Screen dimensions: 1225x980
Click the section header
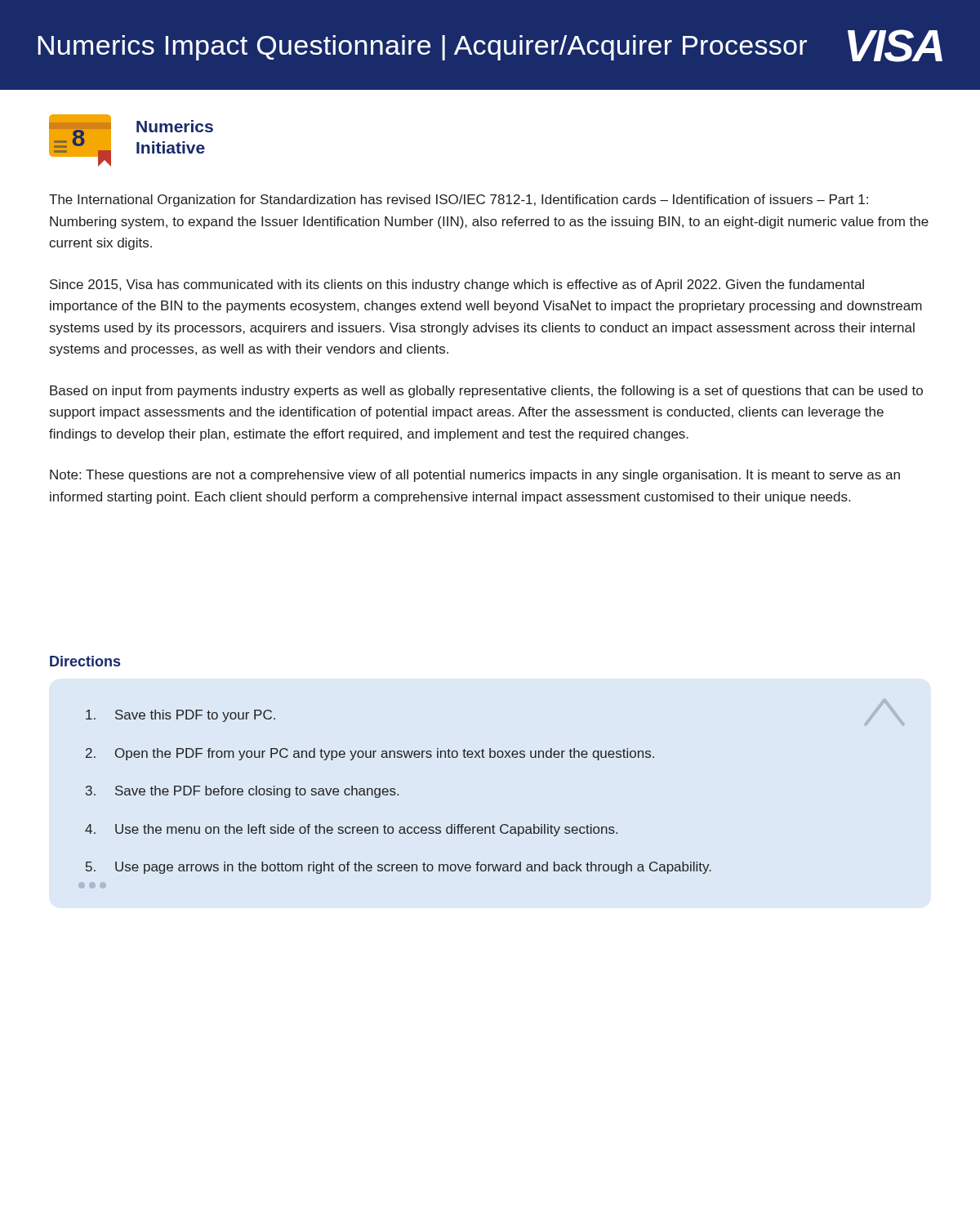point(85,662)
